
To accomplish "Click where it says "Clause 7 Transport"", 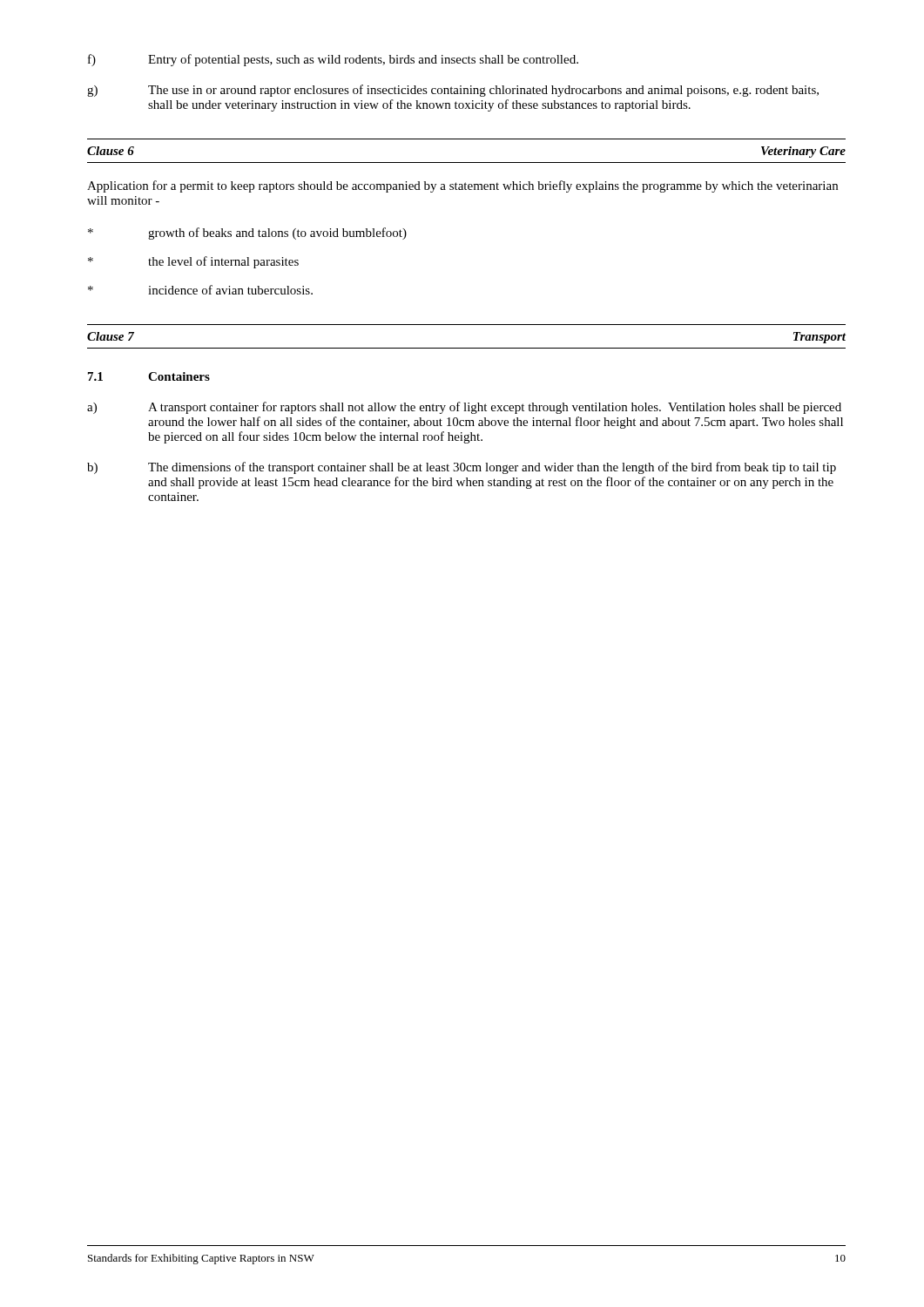I will [x=466, y=337].
